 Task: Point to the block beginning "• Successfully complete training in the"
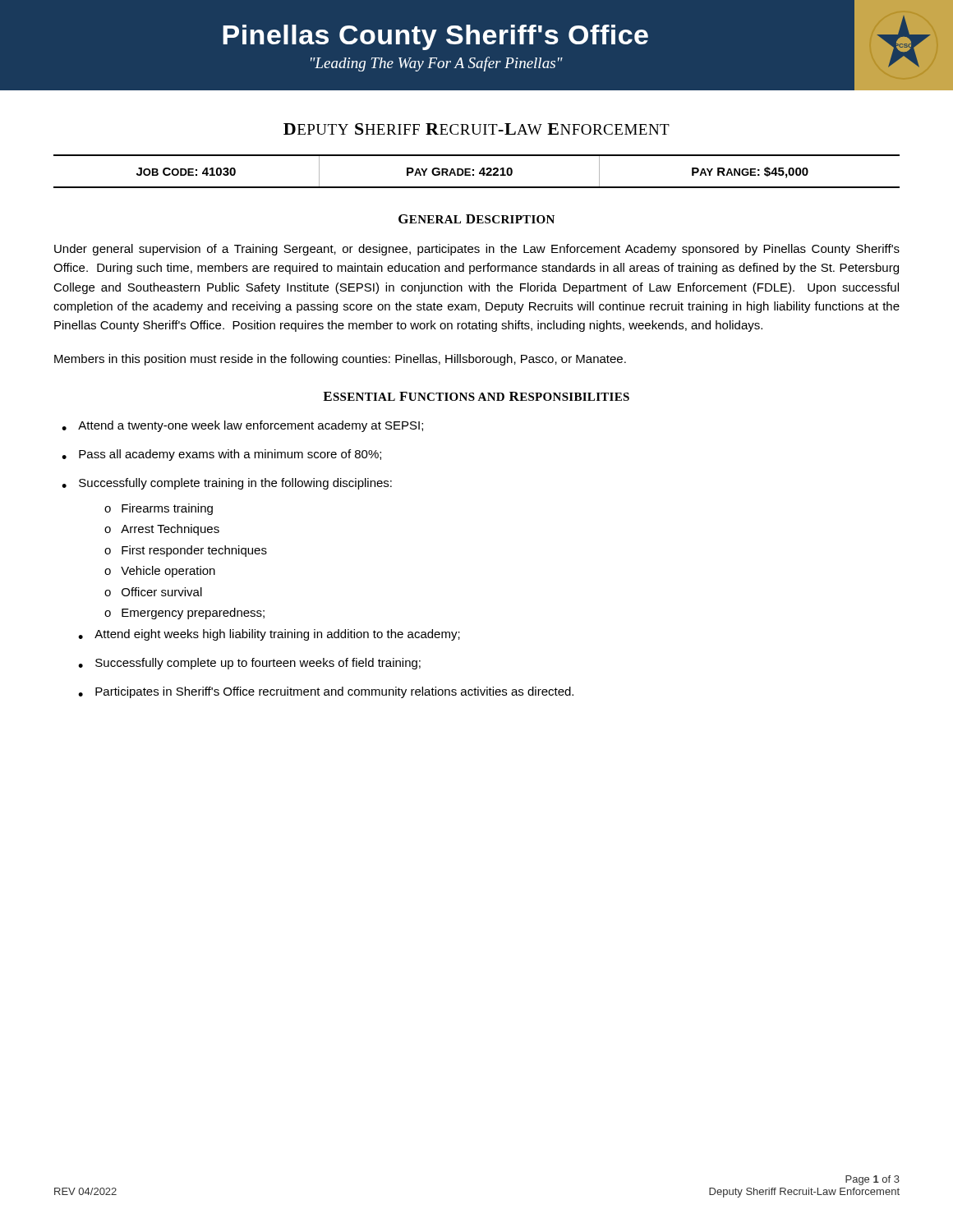tap(227, 485)
